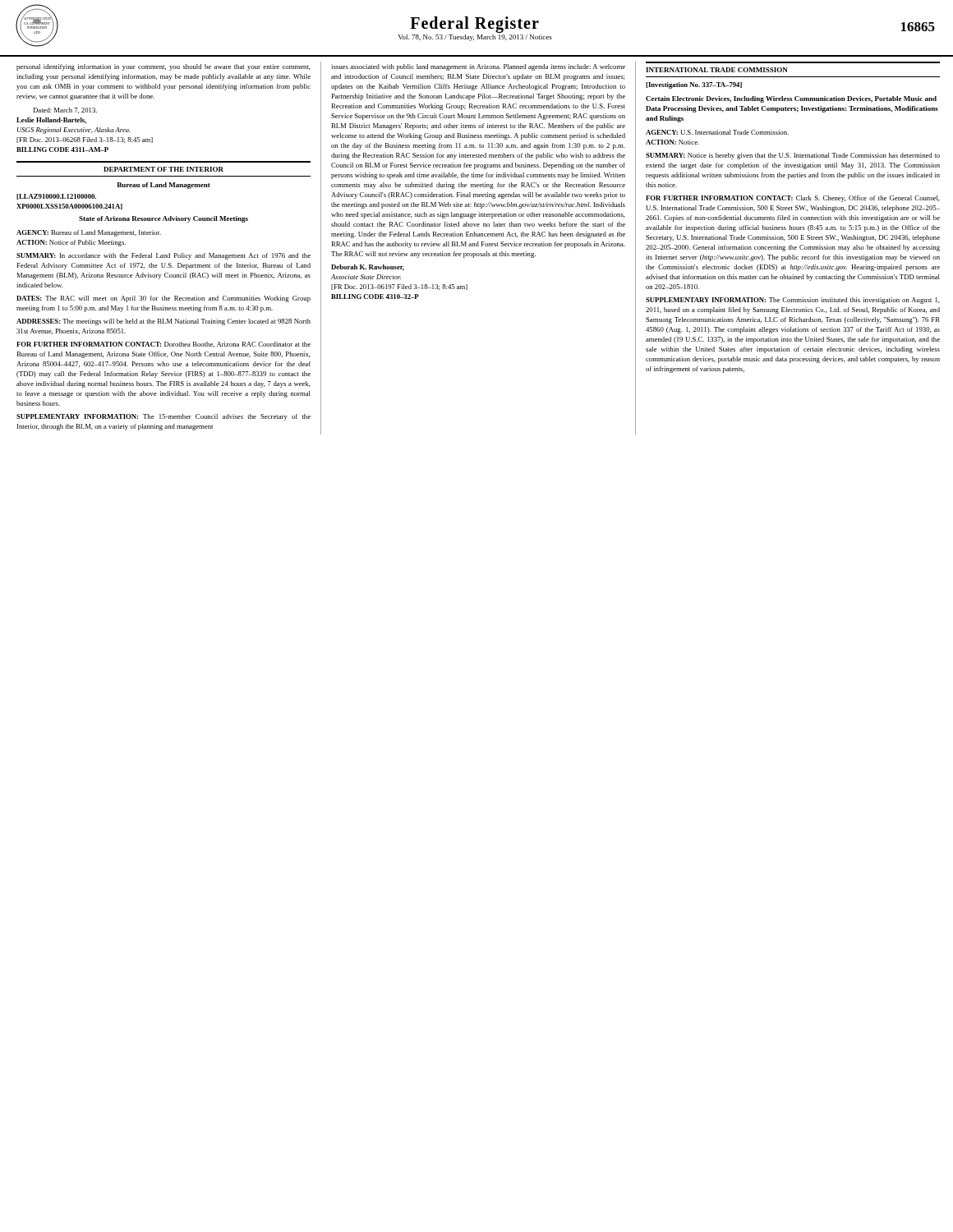The image size is (953, 1232).
Task: Point to the element starting "SUPPLEMENTARY INFORMATION: The 15-member Council advises the"
Action: click(x=163, y=421)
